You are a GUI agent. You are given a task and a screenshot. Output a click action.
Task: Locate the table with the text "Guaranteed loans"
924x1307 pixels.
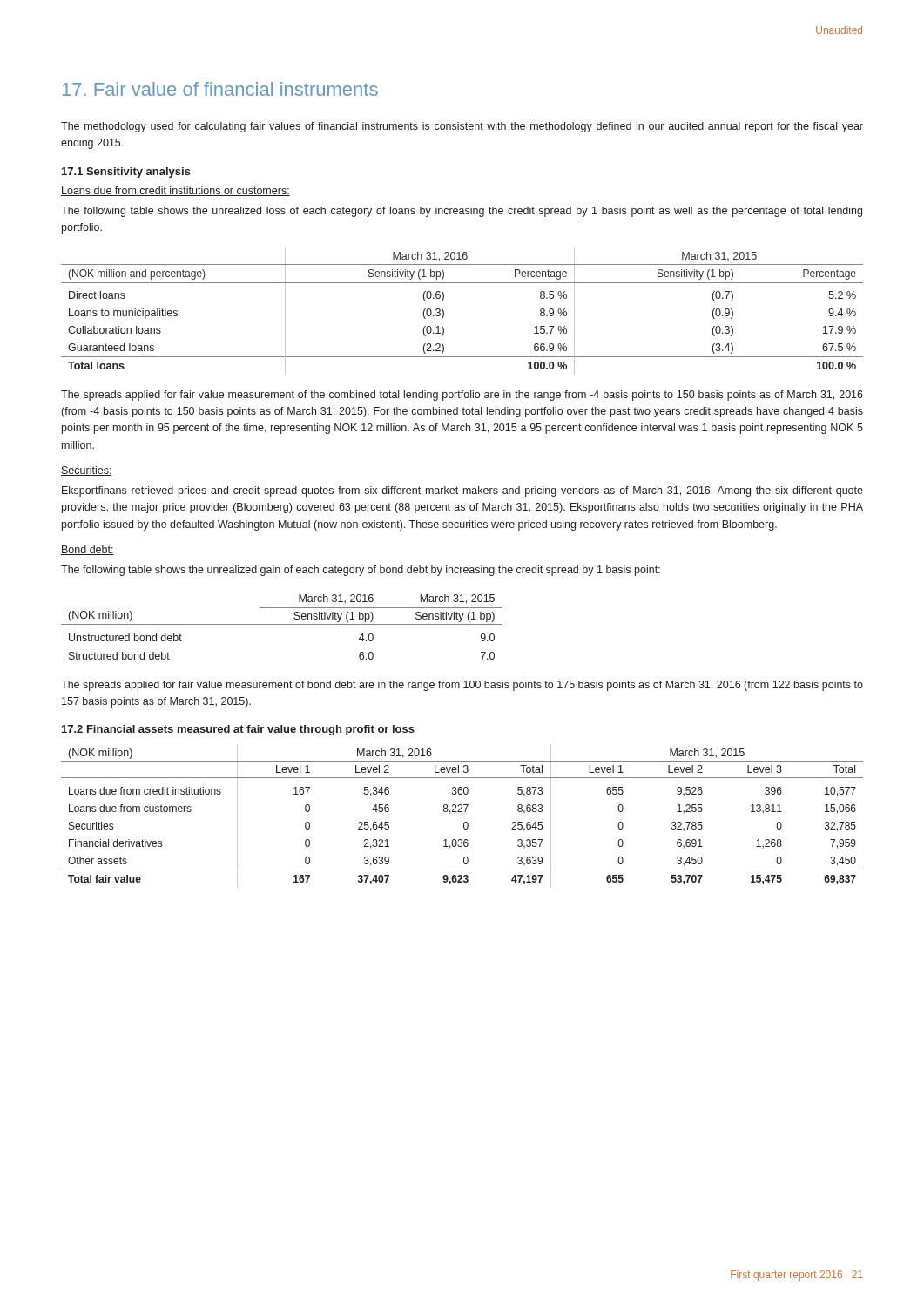coord(462,311)
